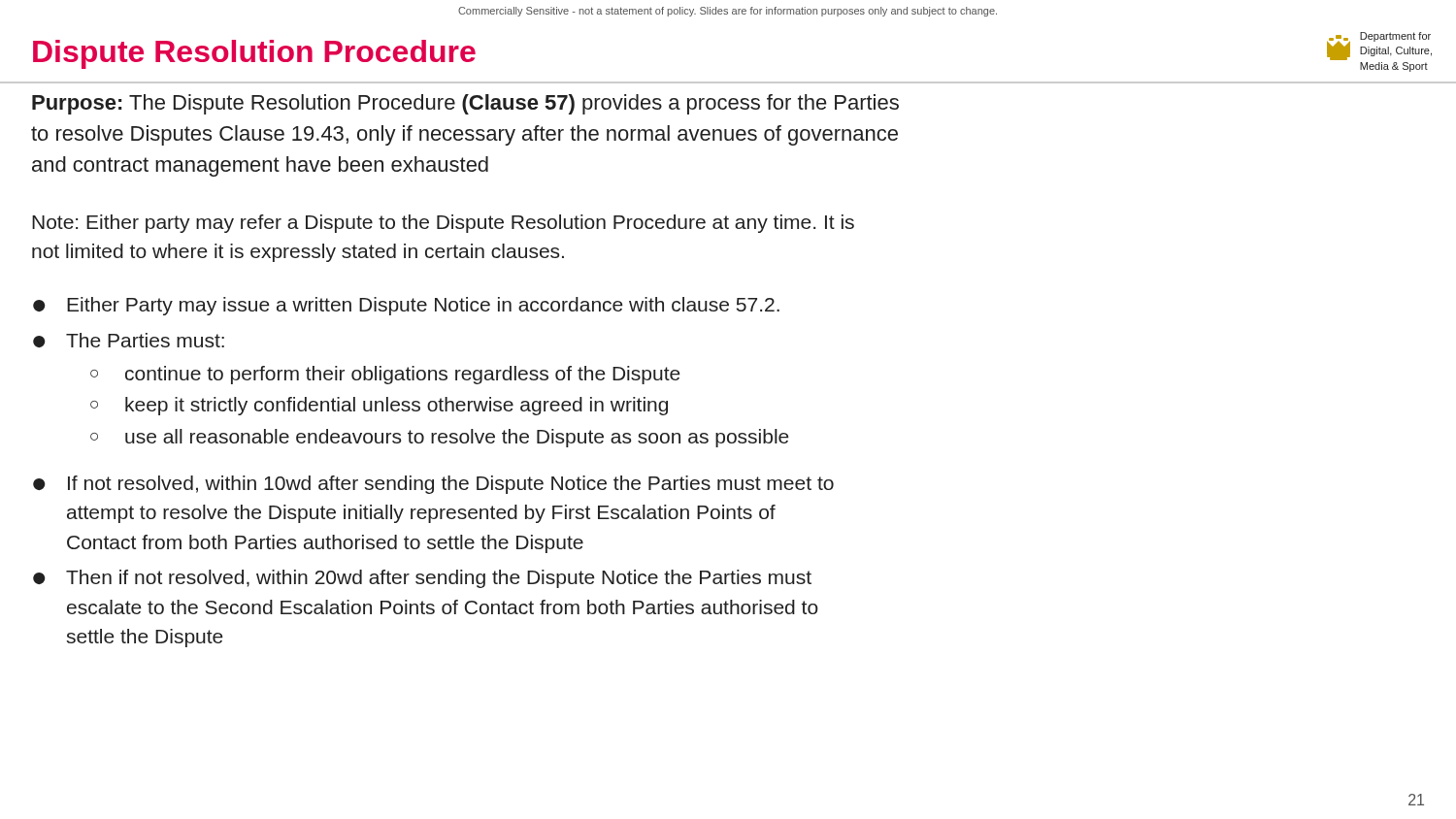Screen dimensions: 819x1456
Task: Select the text starting "○ use all reasonable"
Action: 439,436
